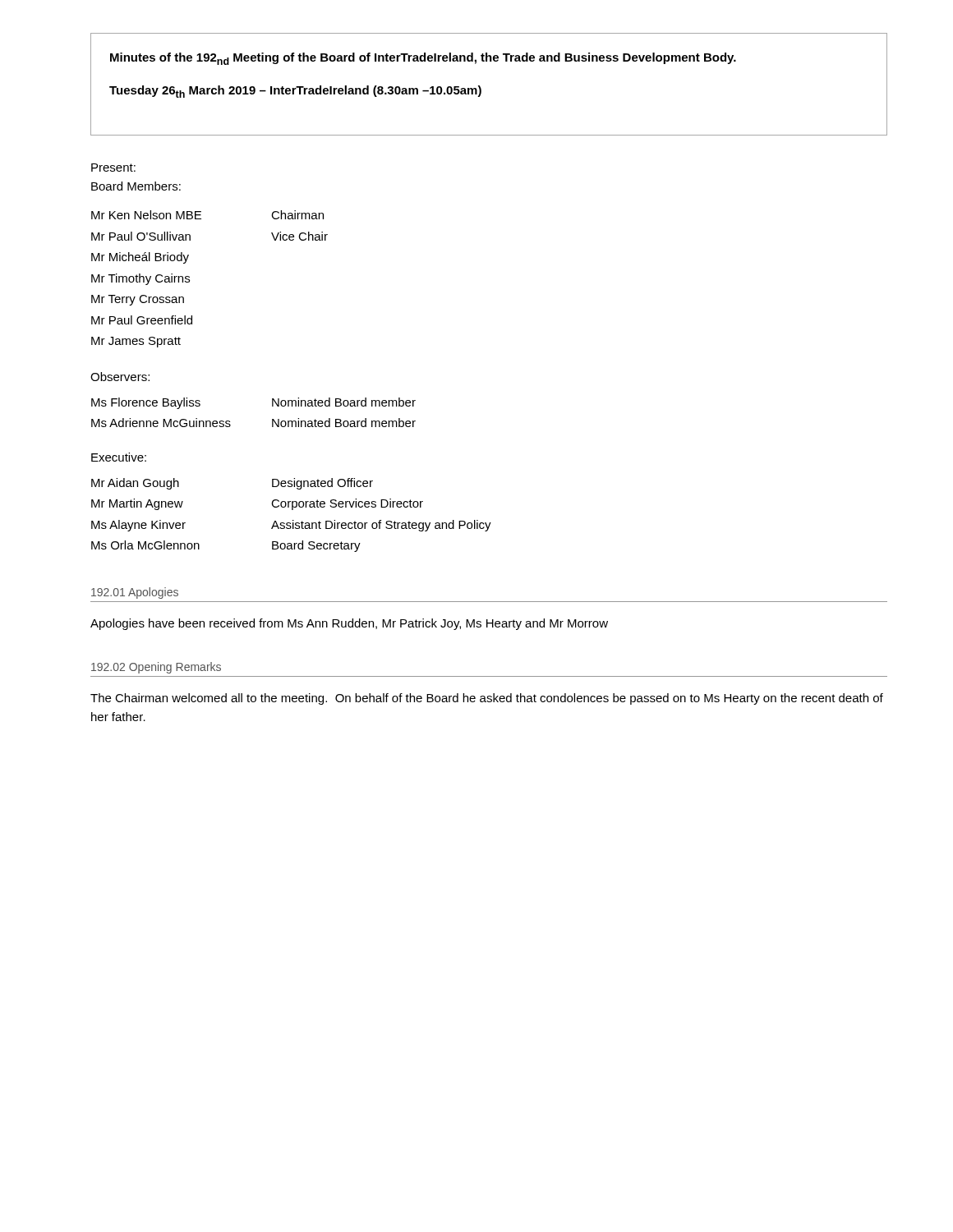The height and width of the screenshot is (1232, 953).
Task: Point to the text block starting "192.01 Apologies"
Action: coord(134,592)
